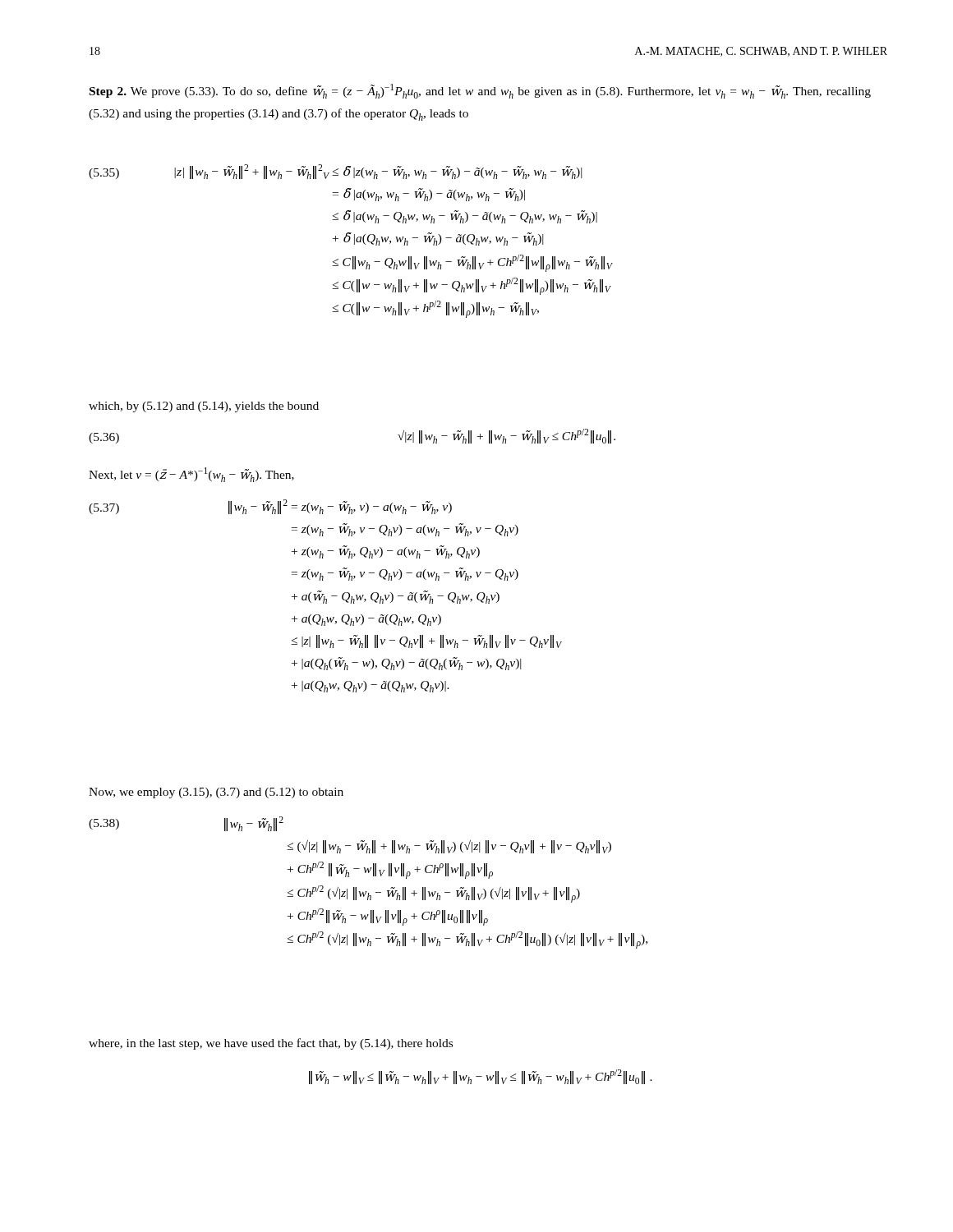The height and width of the screenshot is (1232, 953).
Task: Click on the text block with the text "Step 2. We"
Action: (x=480, y=103)
